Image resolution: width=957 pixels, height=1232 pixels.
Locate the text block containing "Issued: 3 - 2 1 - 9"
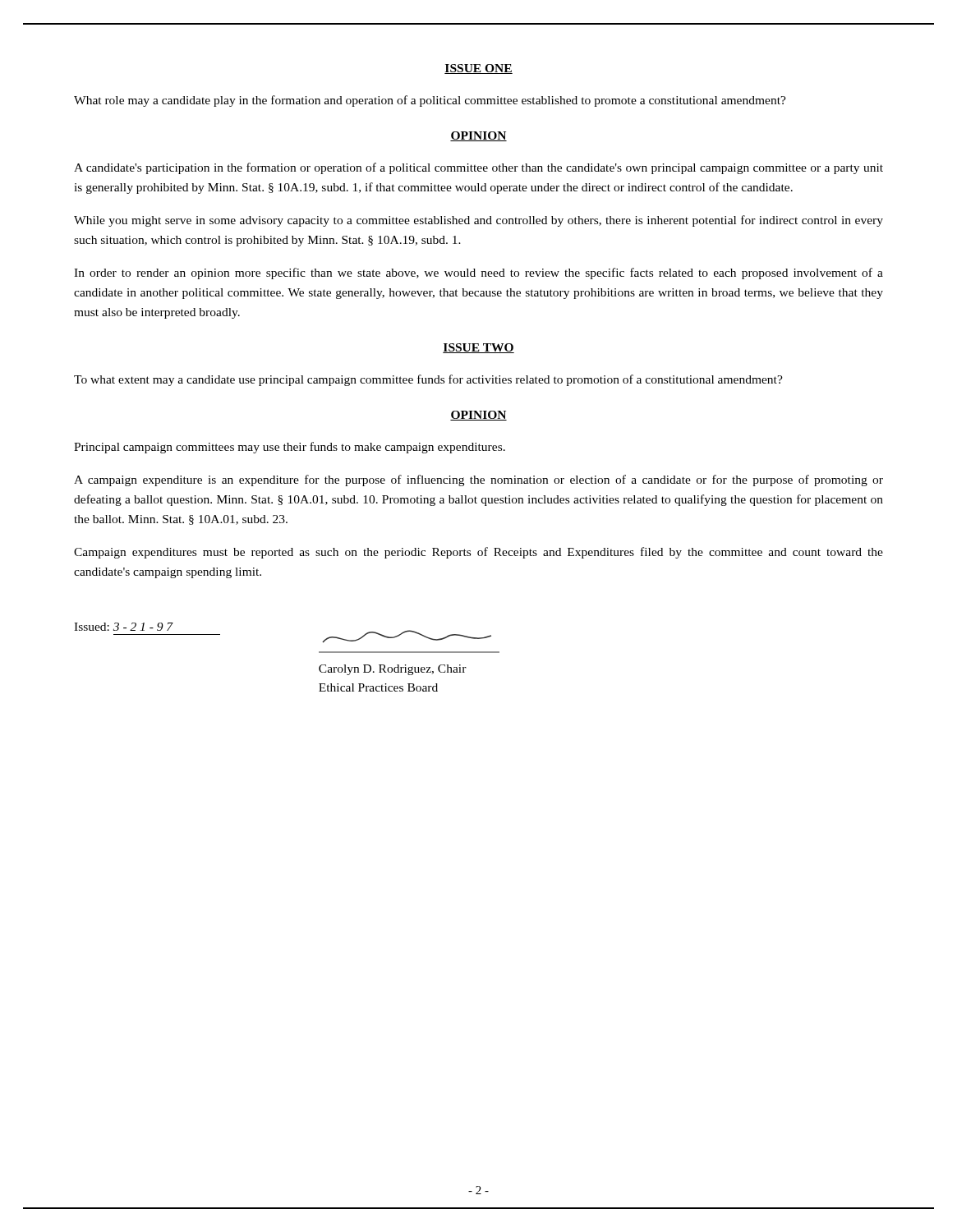(x=147, y=627)
